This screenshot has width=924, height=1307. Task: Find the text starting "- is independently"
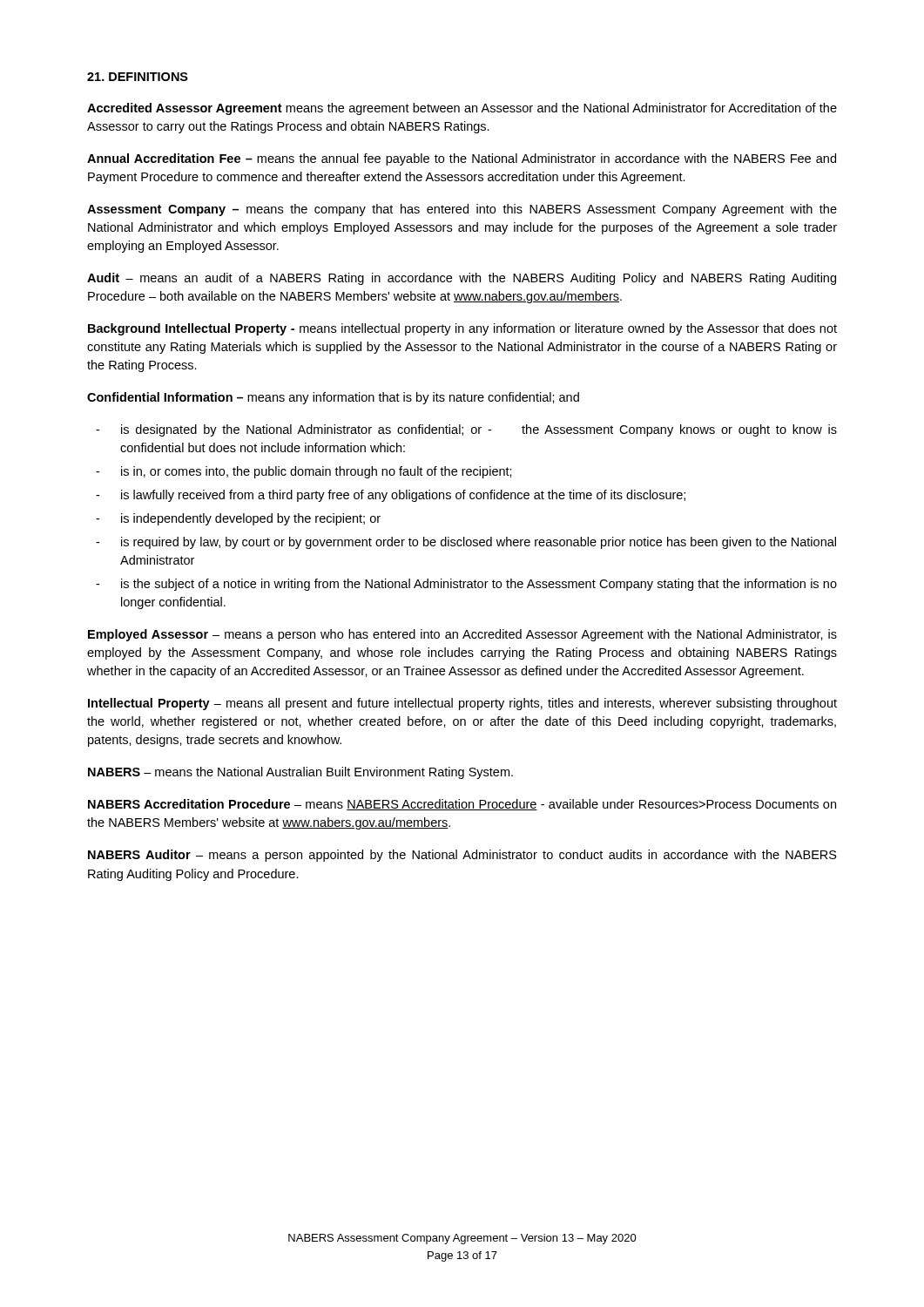point(238,519)
